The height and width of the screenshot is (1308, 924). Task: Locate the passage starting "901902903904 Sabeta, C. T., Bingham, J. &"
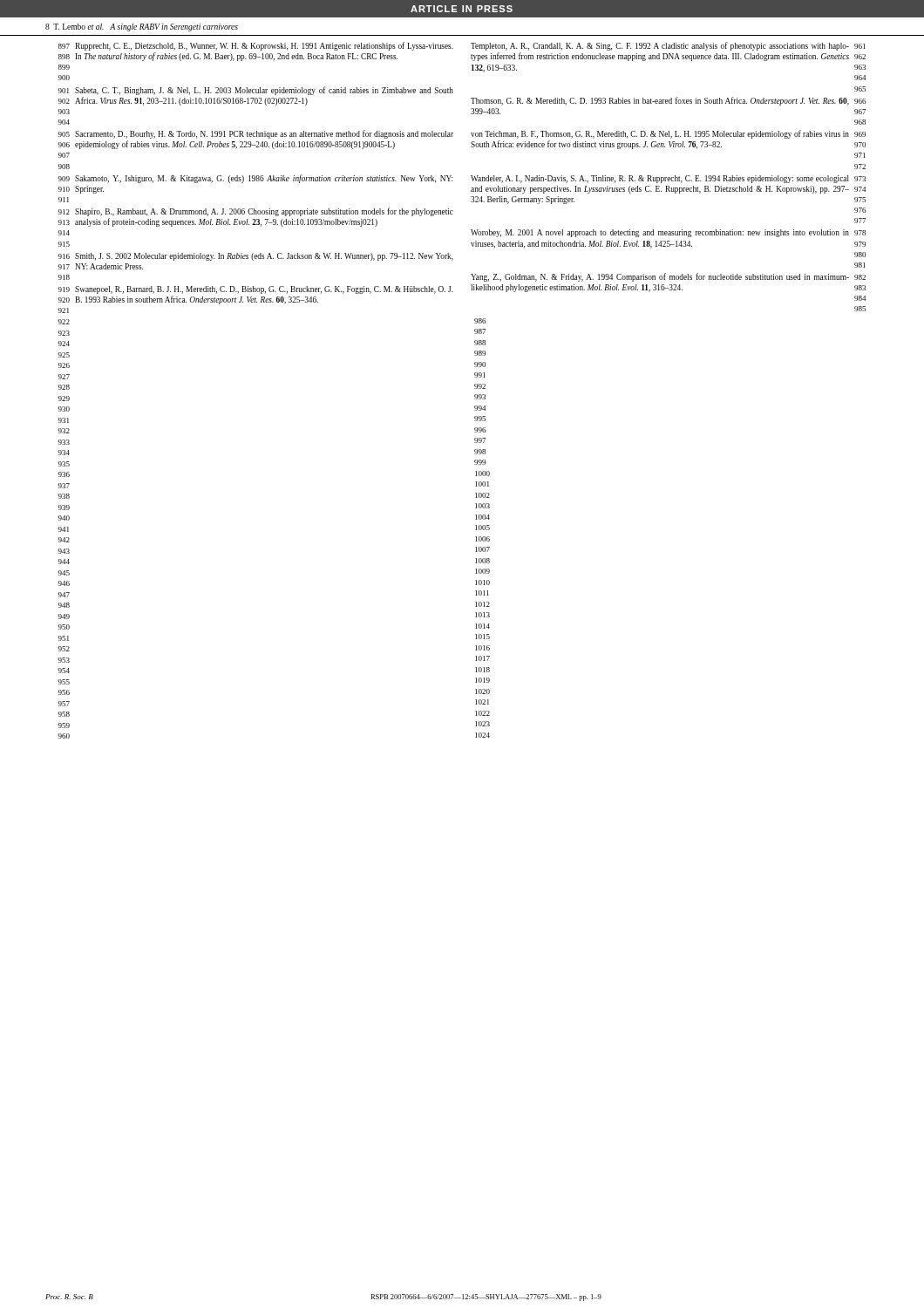(x=249, y=106)
